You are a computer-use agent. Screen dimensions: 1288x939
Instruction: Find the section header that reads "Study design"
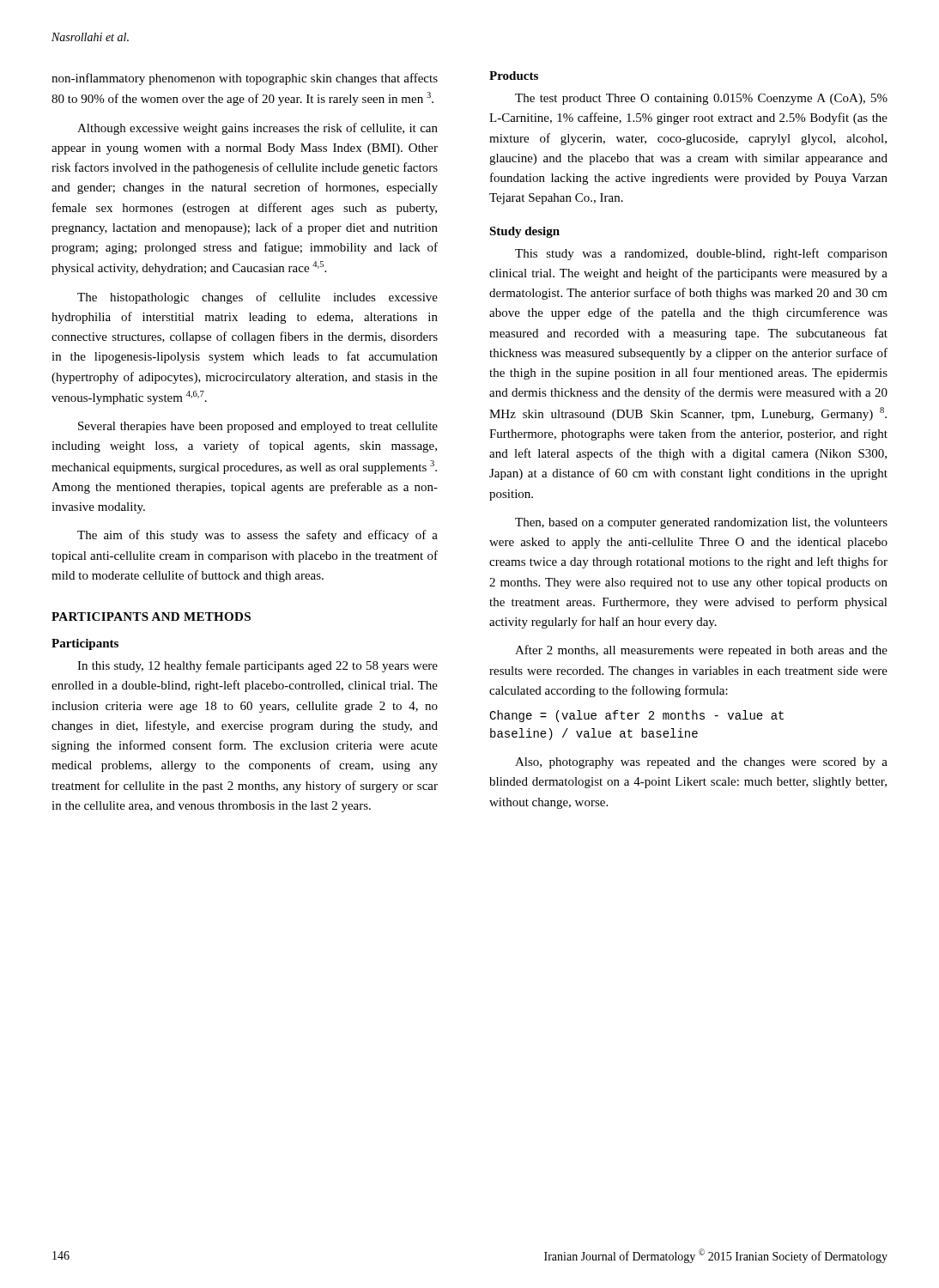(x=524, y=231)
